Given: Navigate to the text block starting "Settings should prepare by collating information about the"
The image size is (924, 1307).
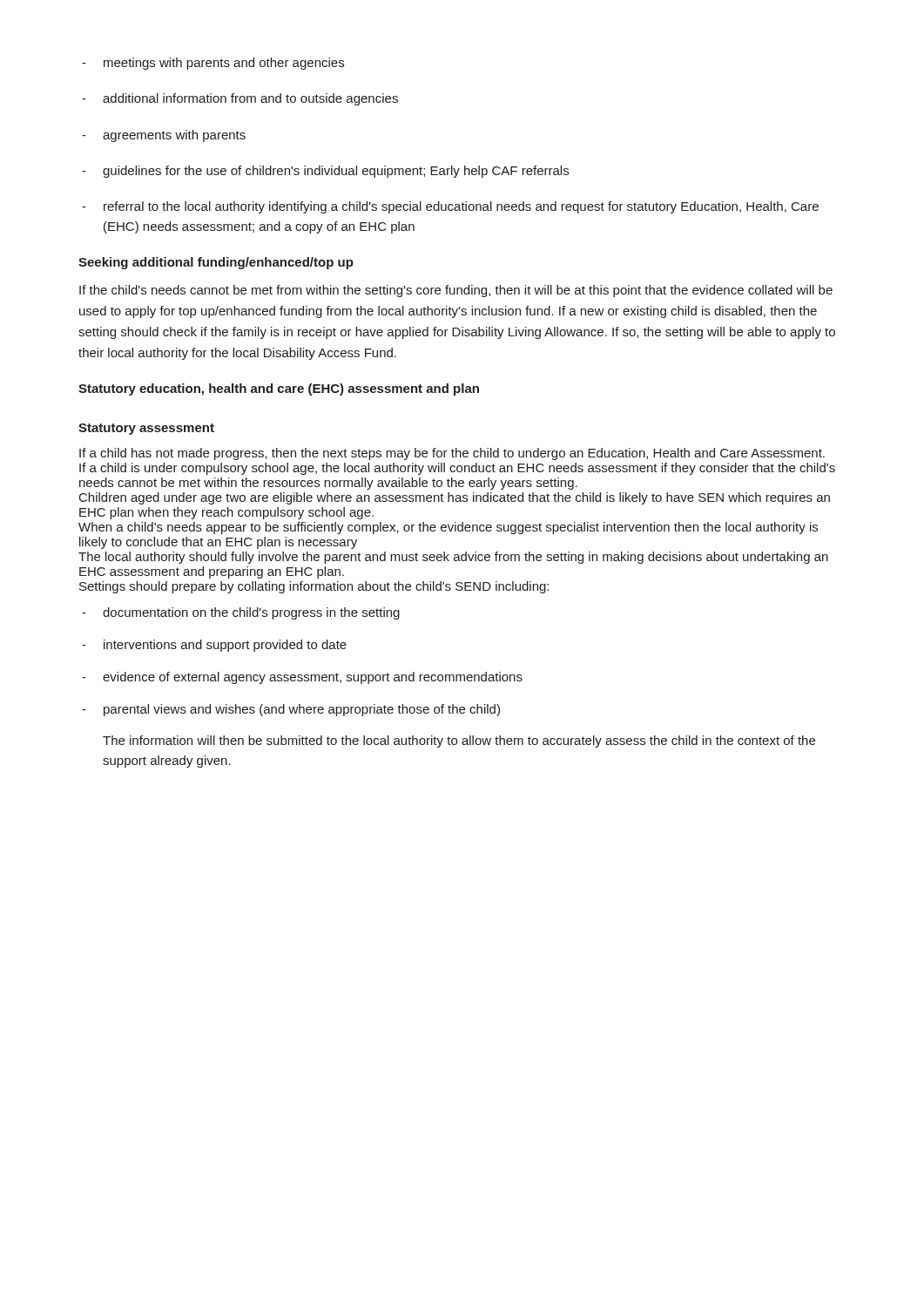Looking at the screenshot, I should tap(462, 674).
